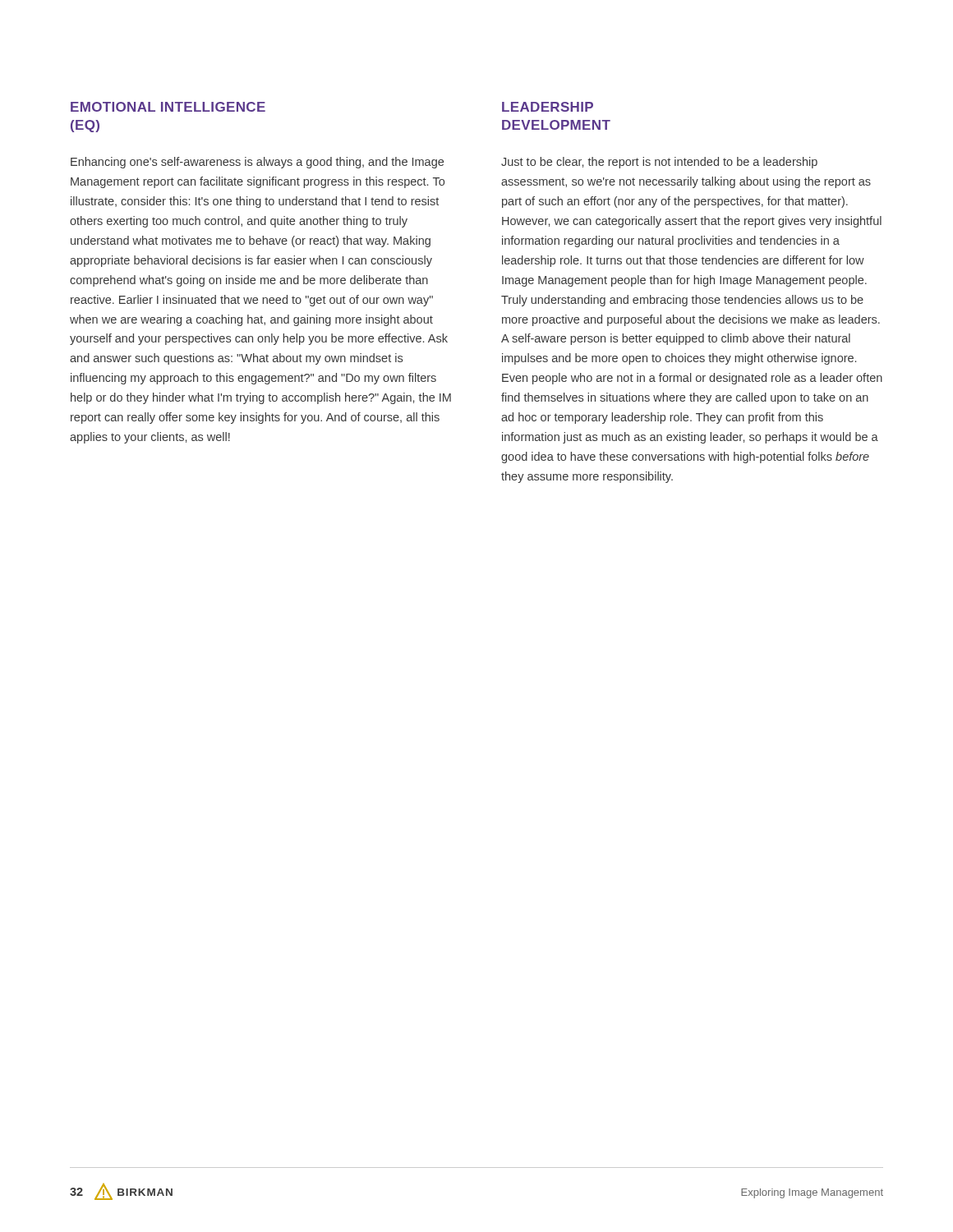Point to the text block starting "Enhancing one's self-awareness is always"
The height and width of the screenshot is (1232, 953).
[261, 299]
